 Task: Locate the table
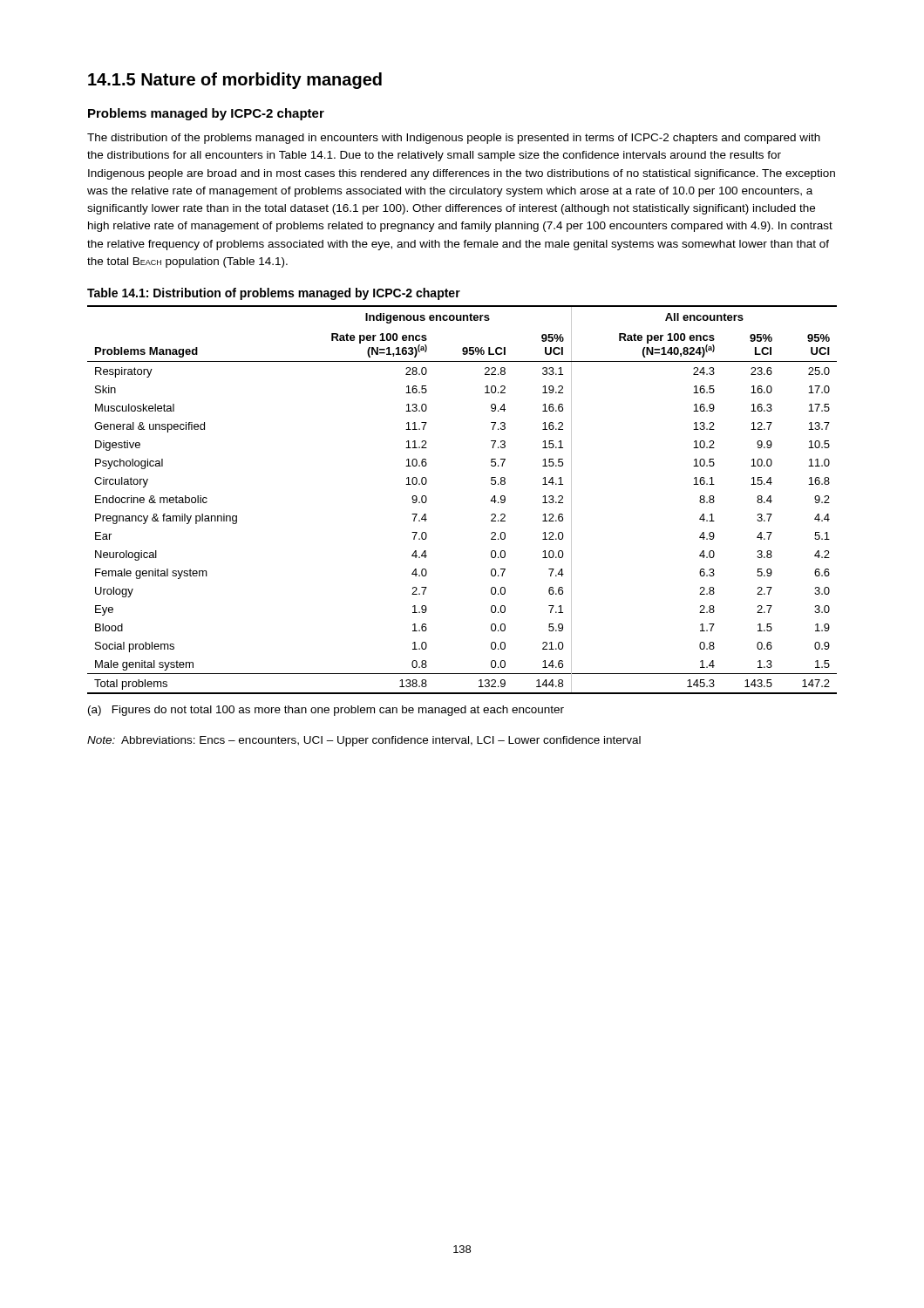[x=462, y=500]
